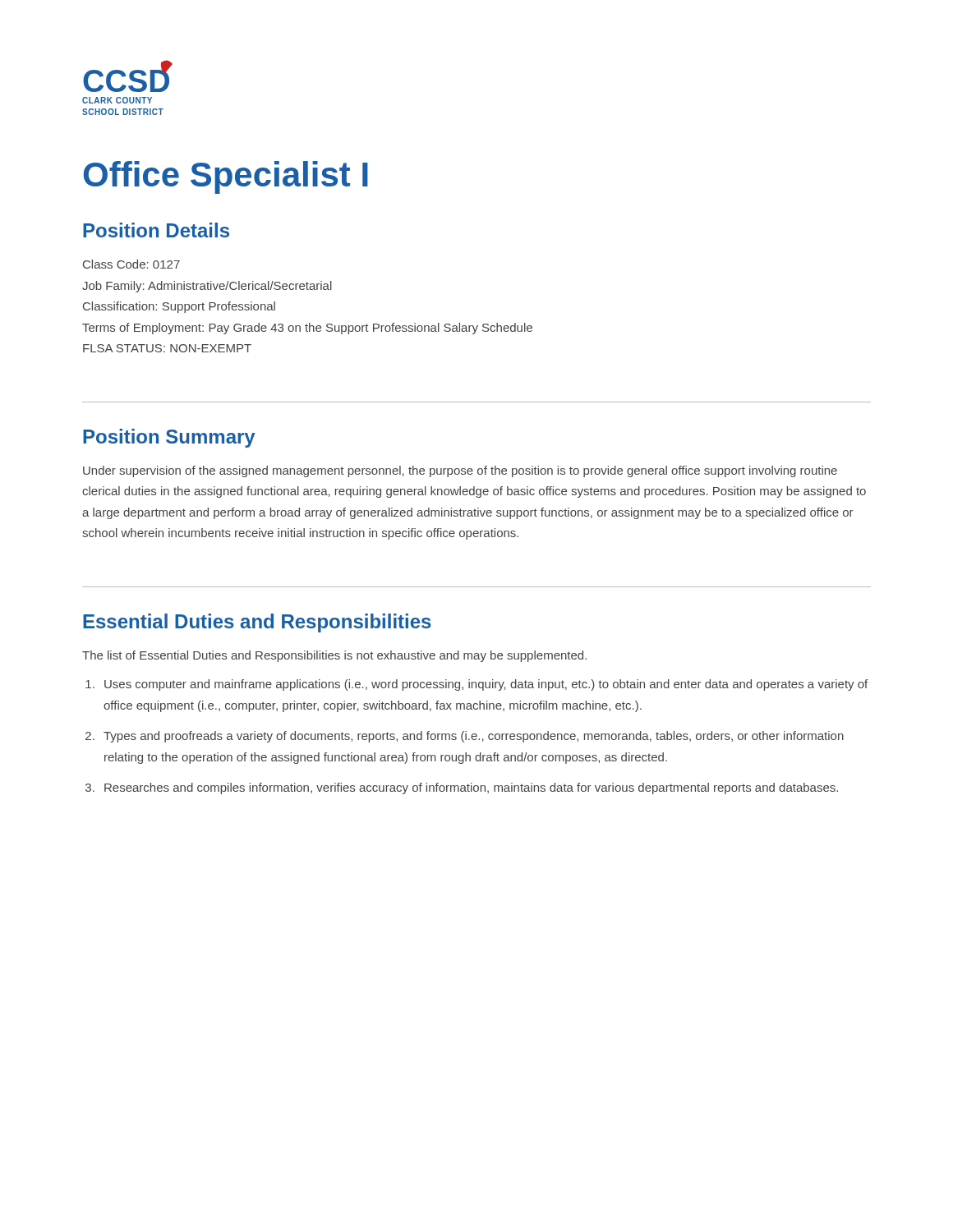Click the passage that begins "Under supervision of"

tap(474, 501)
